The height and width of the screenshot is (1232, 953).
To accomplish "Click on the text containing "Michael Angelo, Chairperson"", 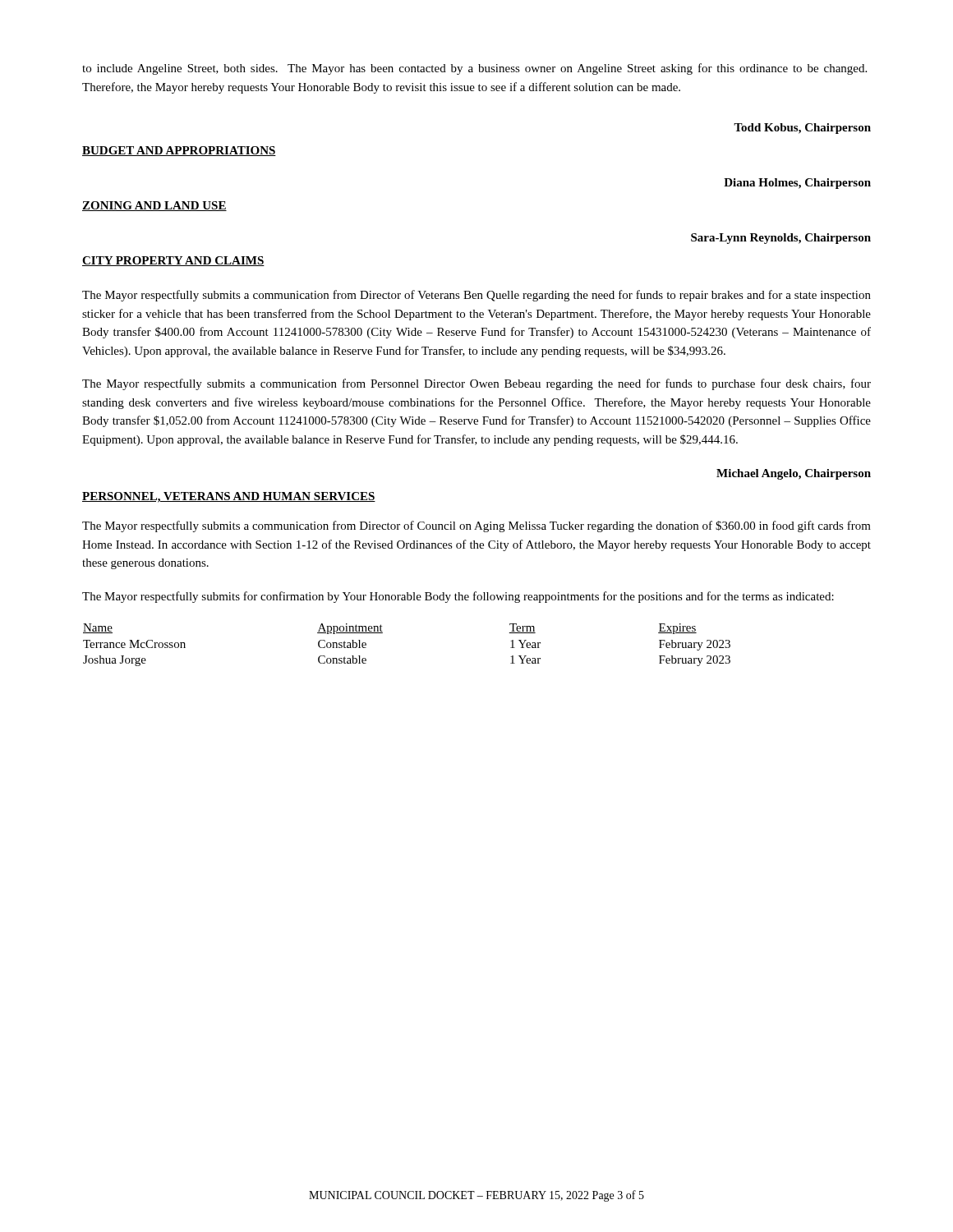I will (794, 473).
